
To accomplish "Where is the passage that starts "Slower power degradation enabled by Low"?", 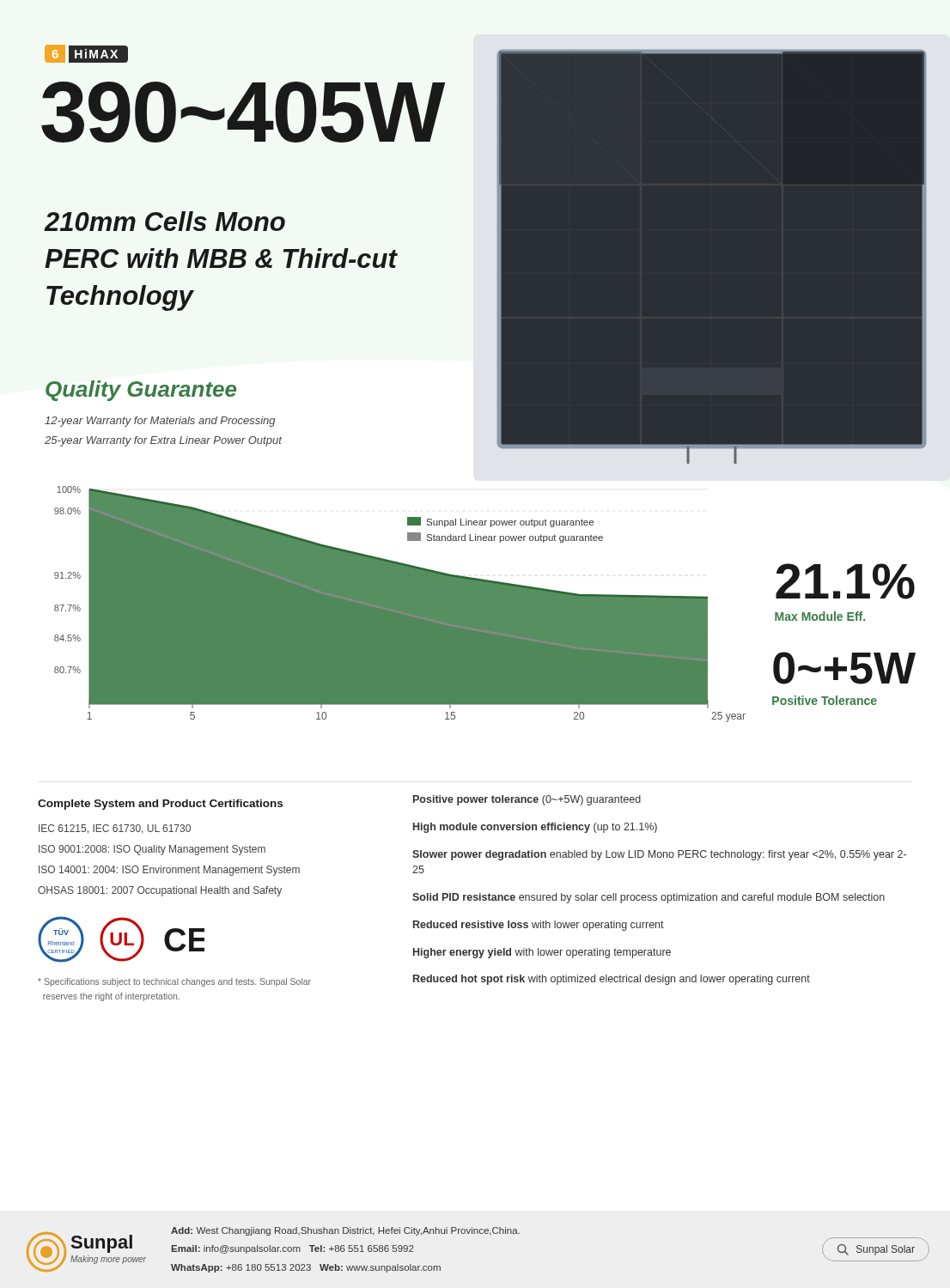I will [659, 862].
